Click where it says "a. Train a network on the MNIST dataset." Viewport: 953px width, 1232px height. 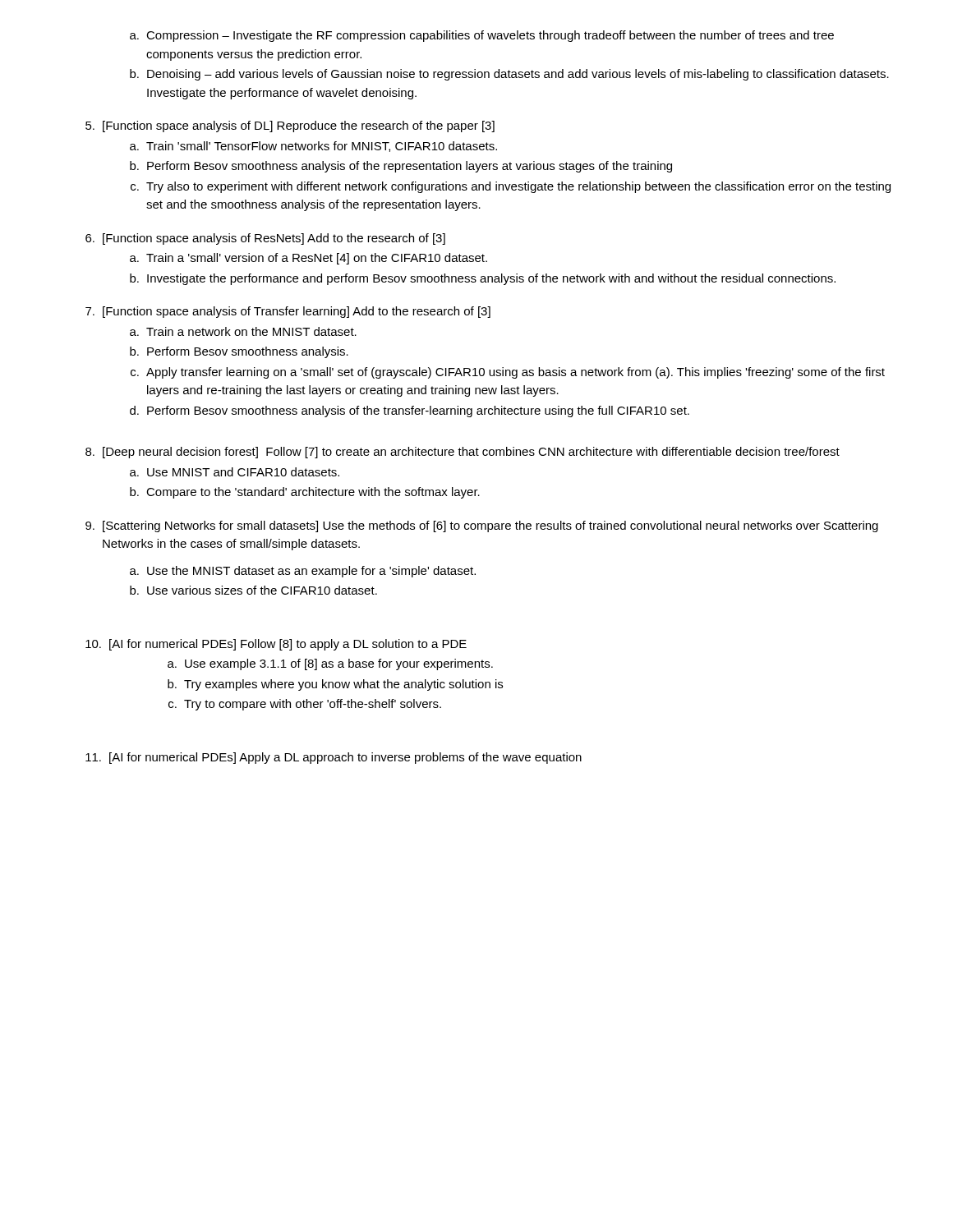click(x=243, y=331)
